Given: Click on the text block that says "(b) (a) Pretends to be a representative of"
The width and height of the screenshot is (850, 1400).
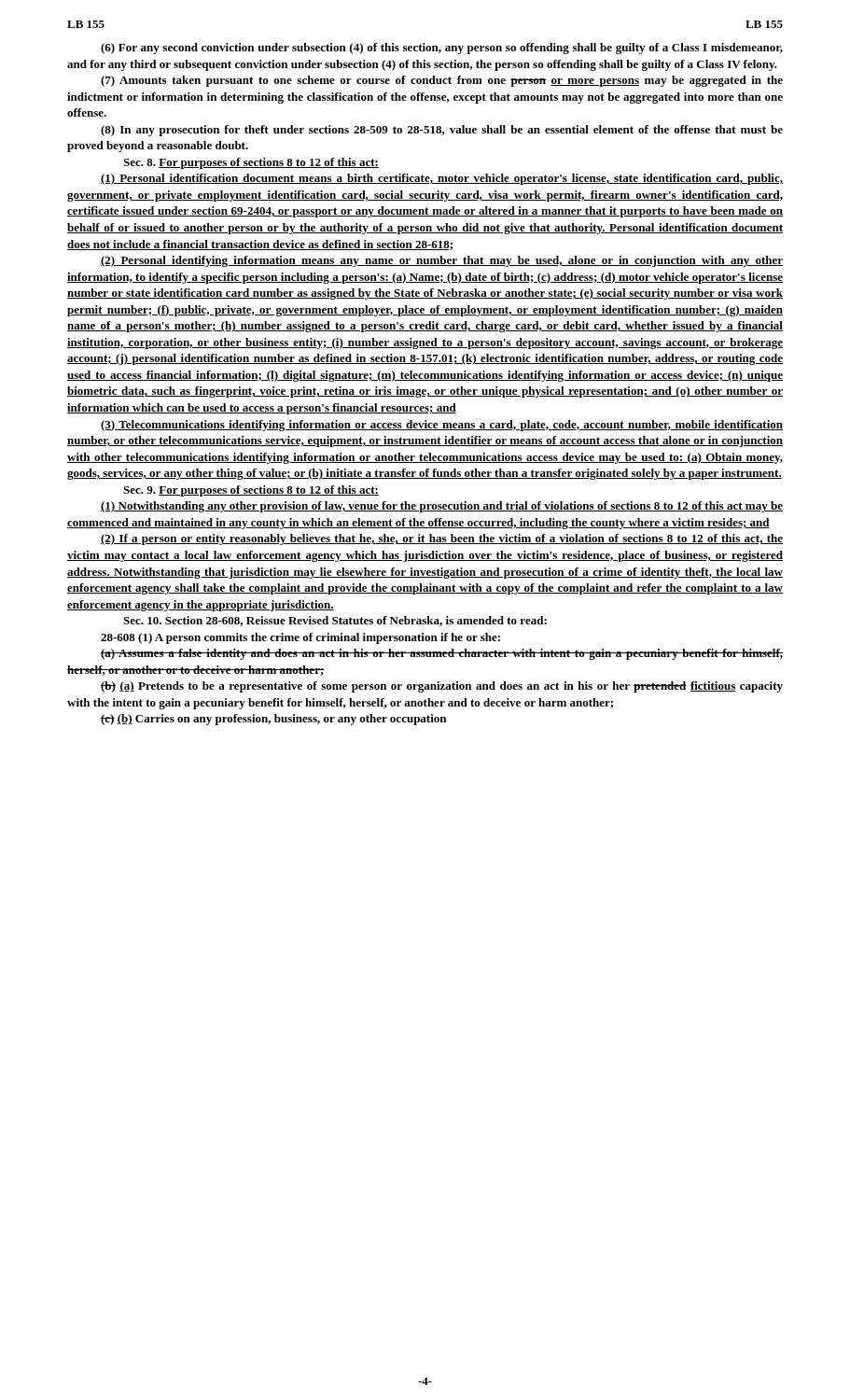Looking at the screenshot, I should 425,694.
